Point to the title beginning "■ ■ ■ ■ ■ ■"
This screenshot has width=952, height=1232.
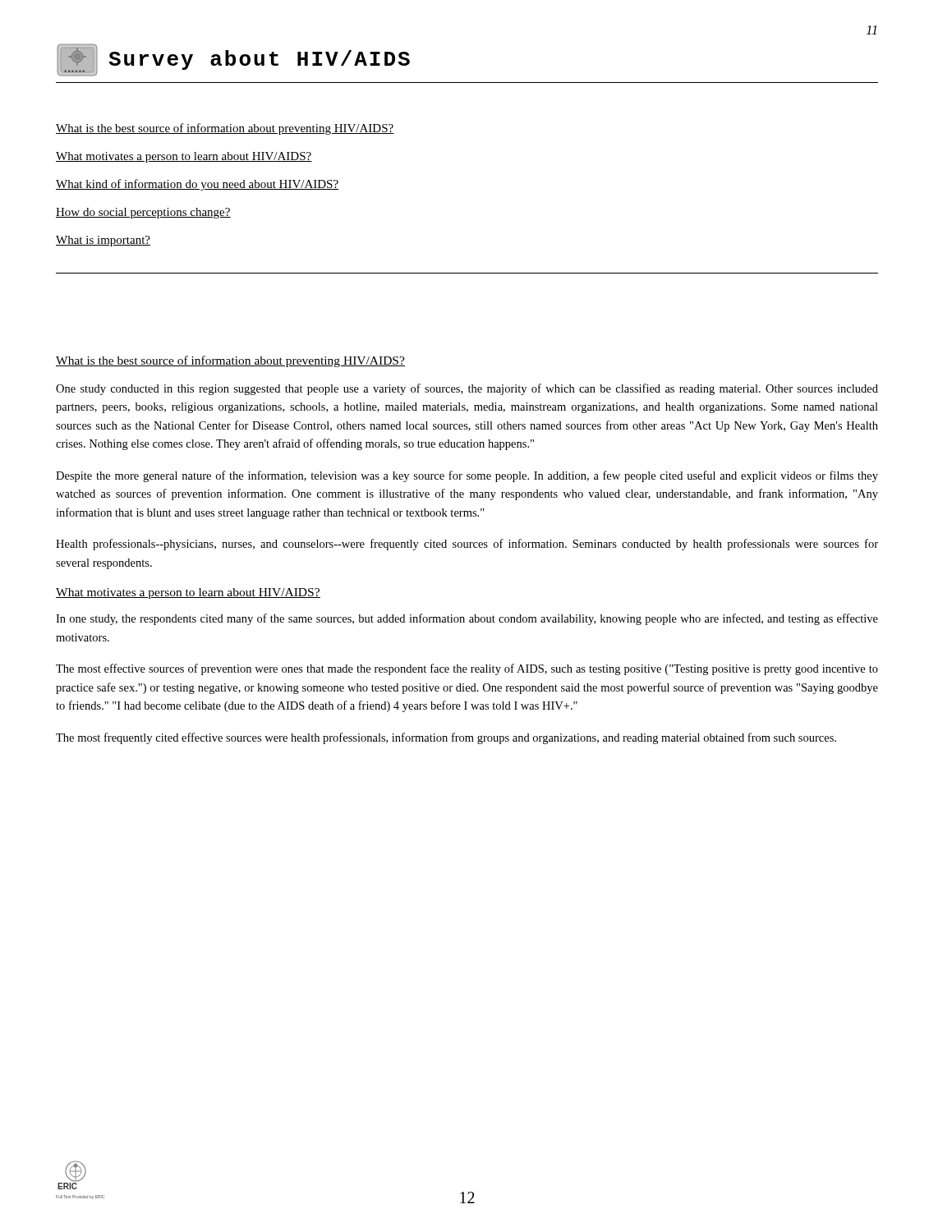[234, 60]
